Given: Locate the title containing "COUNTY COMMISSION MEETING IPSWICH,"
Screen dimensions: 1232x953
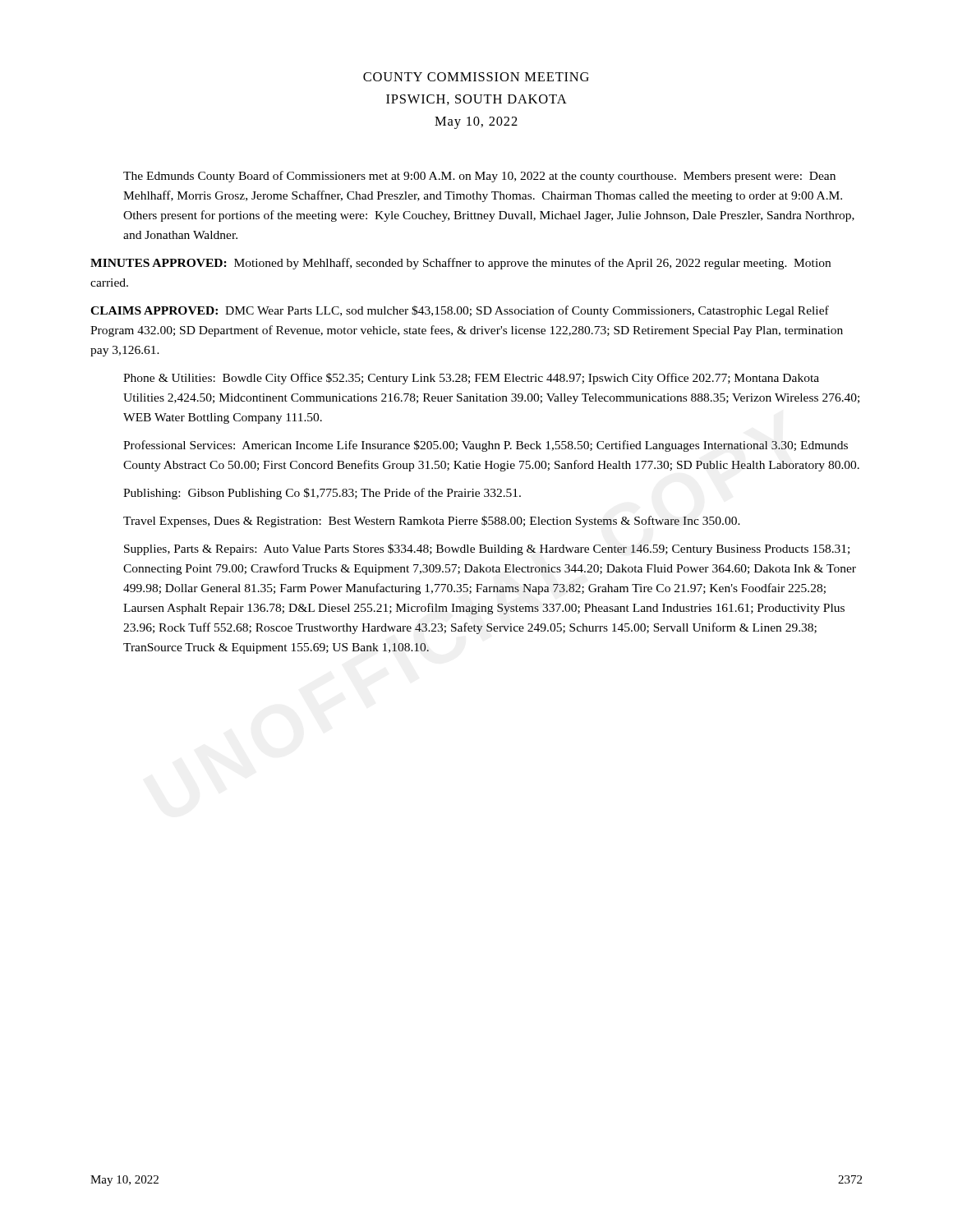Looking at the screenshot, I should pyautogui.click(x=476, y=99).
